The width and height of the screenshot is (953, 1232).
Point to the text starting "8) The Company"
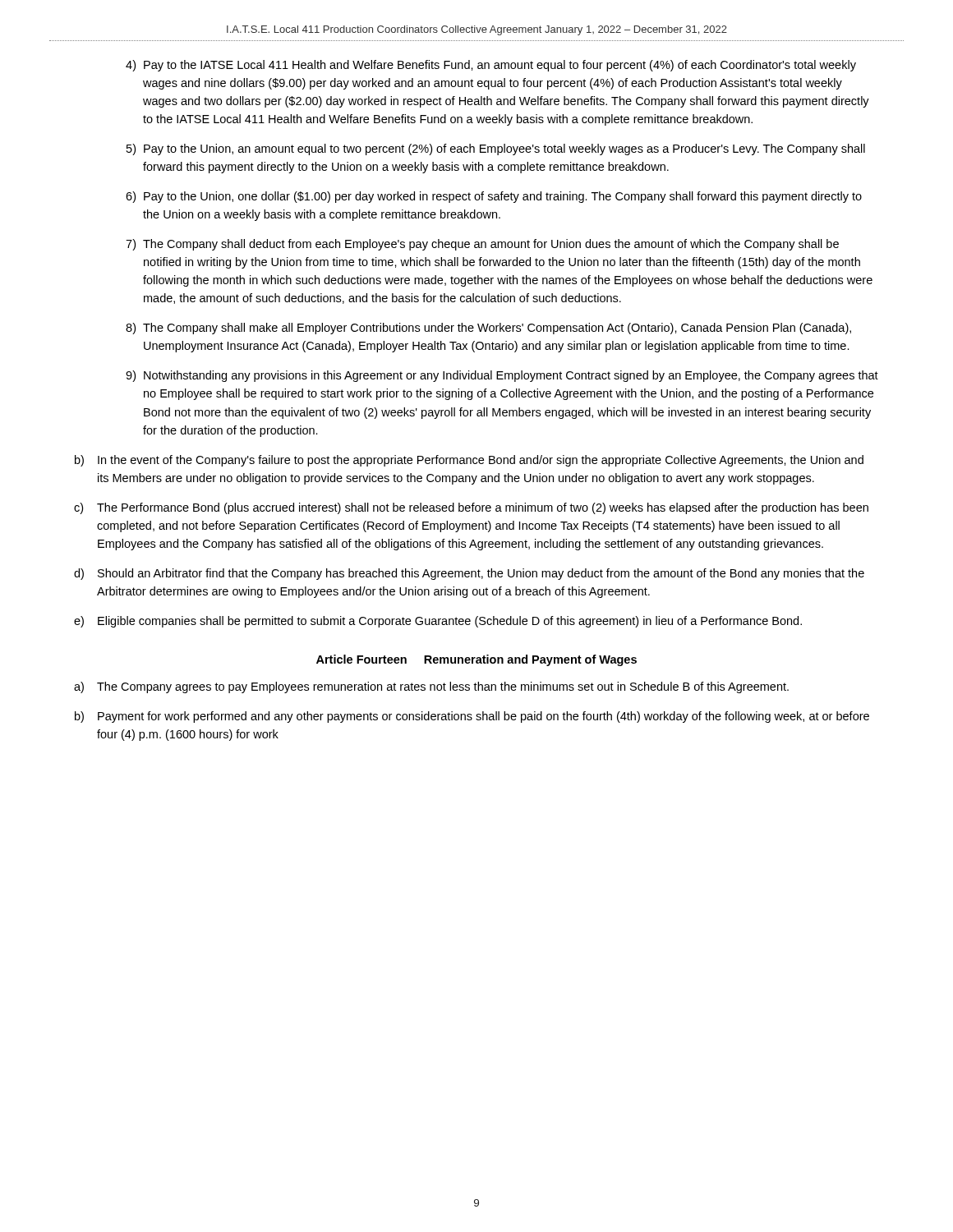[x=492, y=337]
